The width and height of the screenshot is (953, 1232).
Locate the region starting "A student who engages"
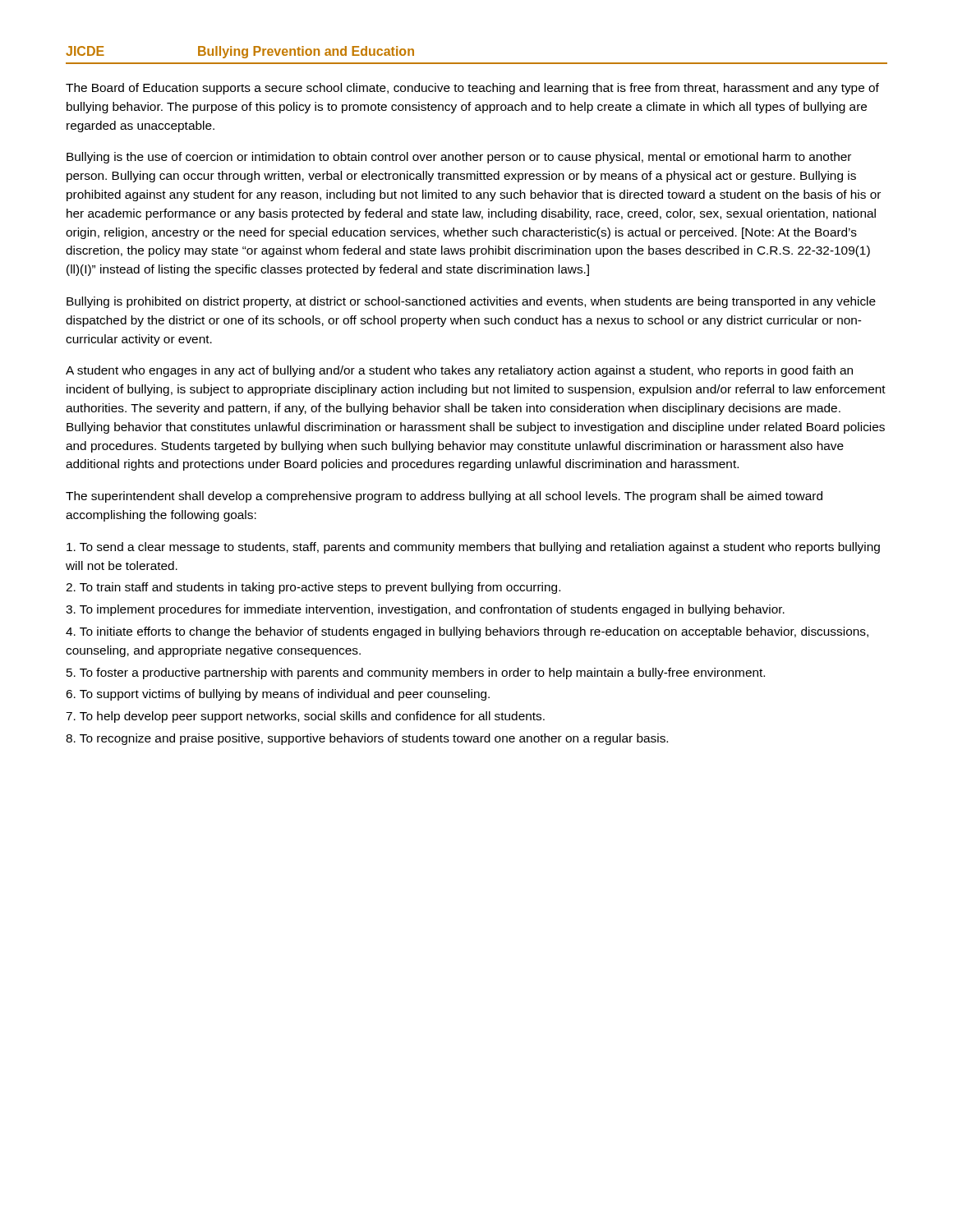[475, 417]
